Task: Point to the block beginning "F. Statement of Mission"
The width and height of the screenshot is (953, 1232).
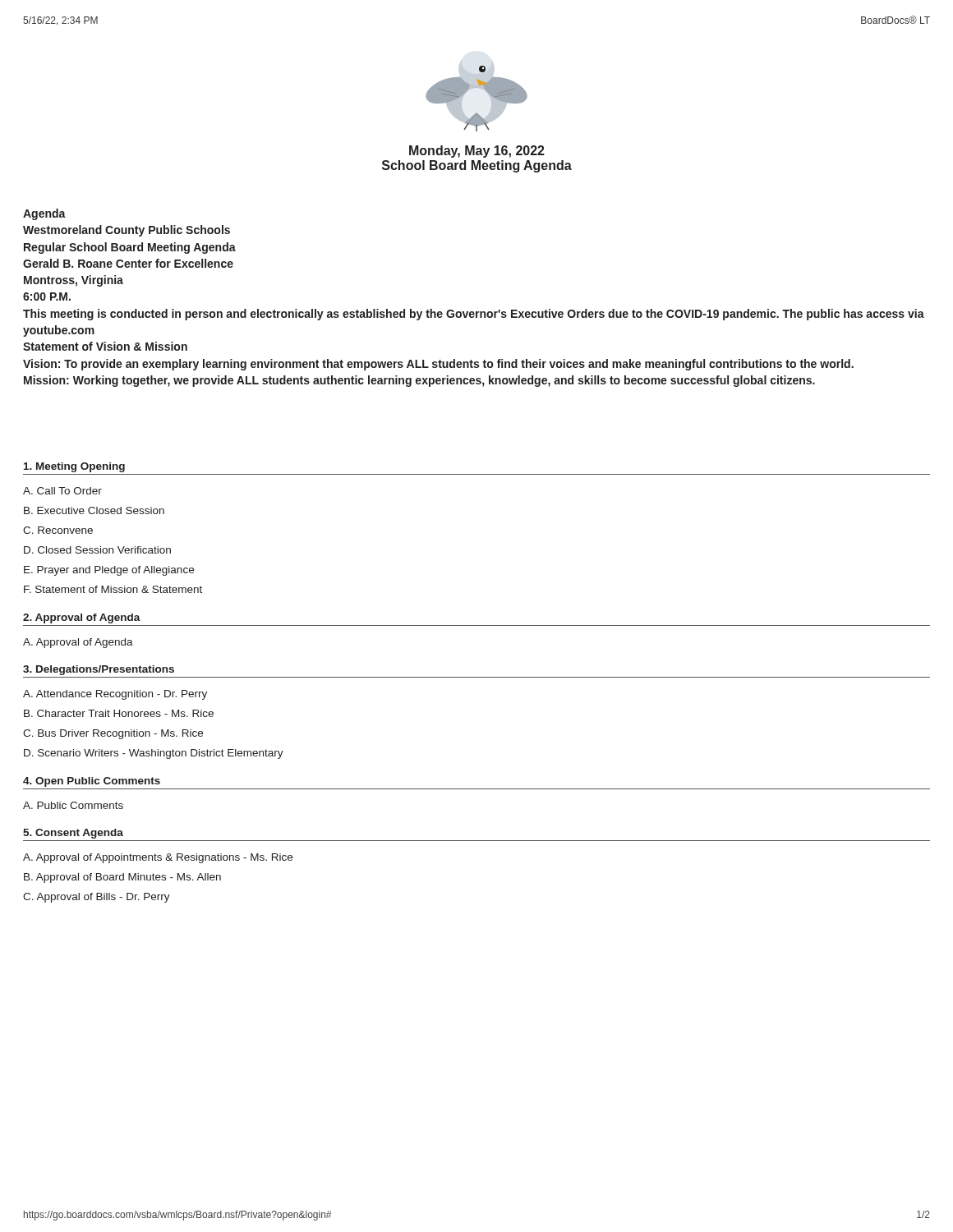Action: click(x=113, y=589)
